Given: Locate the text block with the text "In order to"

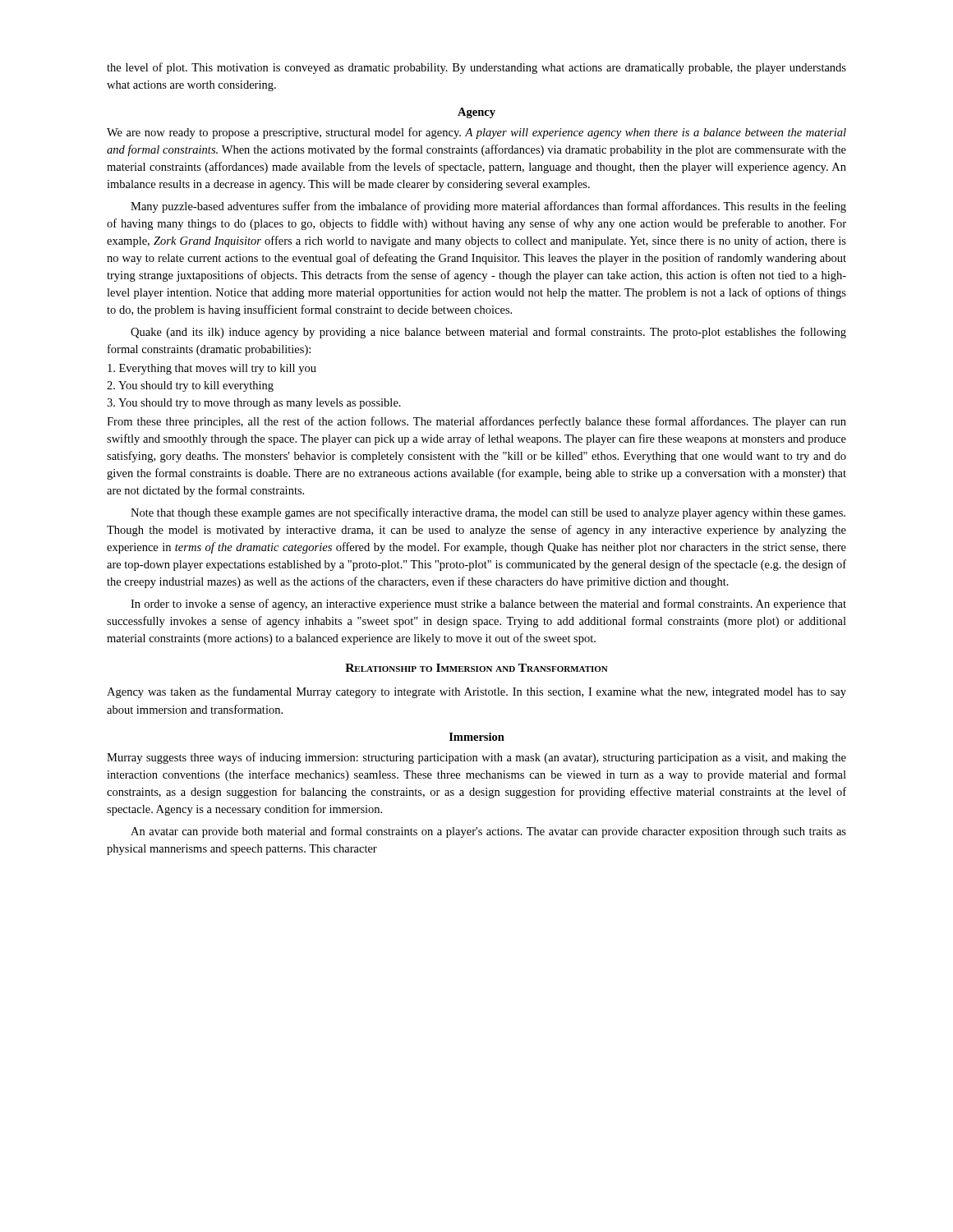Looking at the screenshot, I should click(476, 622).
